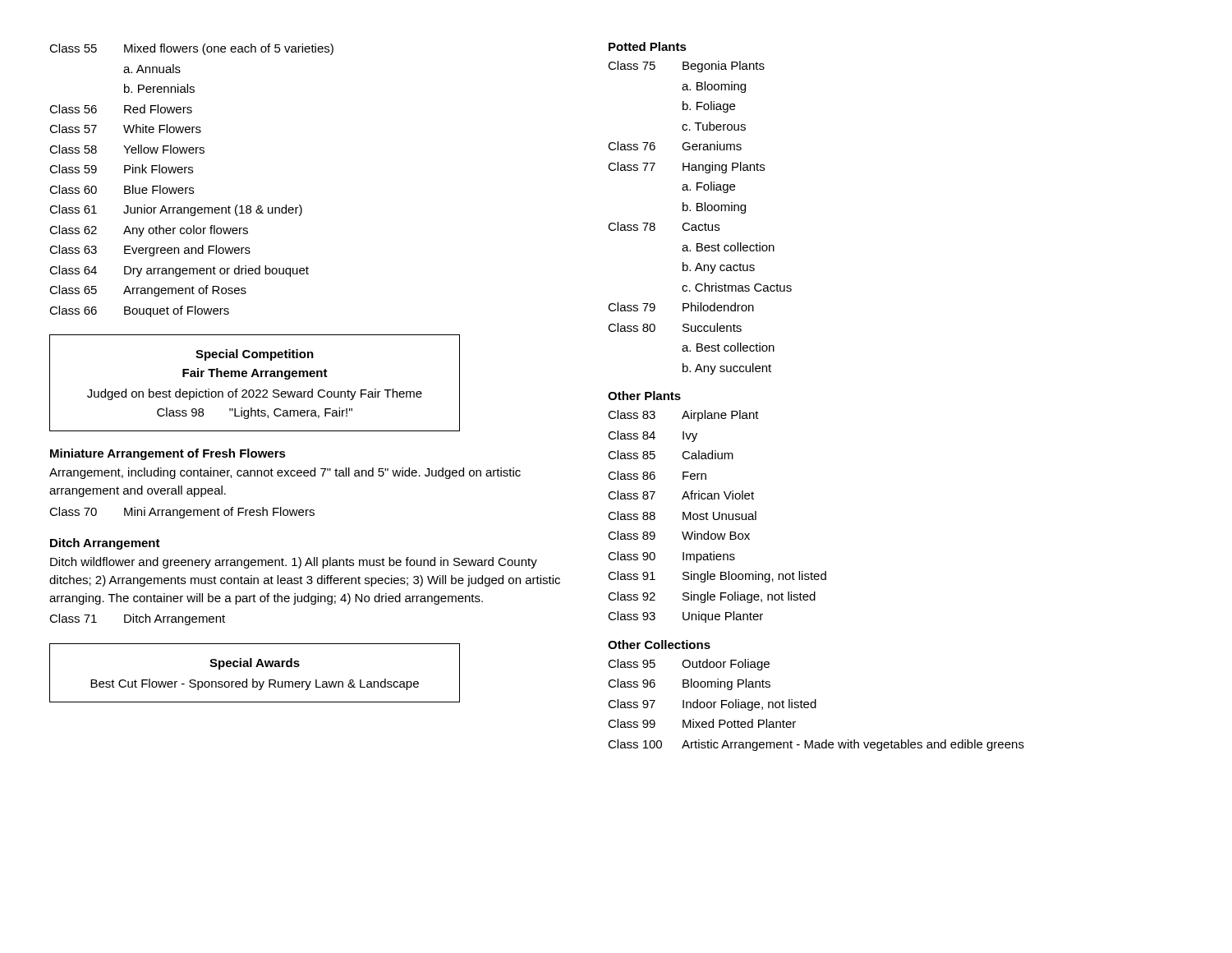Point to "Class 99 Mixed Potted Planter"
1232x953 pixels.
(702, 723)
